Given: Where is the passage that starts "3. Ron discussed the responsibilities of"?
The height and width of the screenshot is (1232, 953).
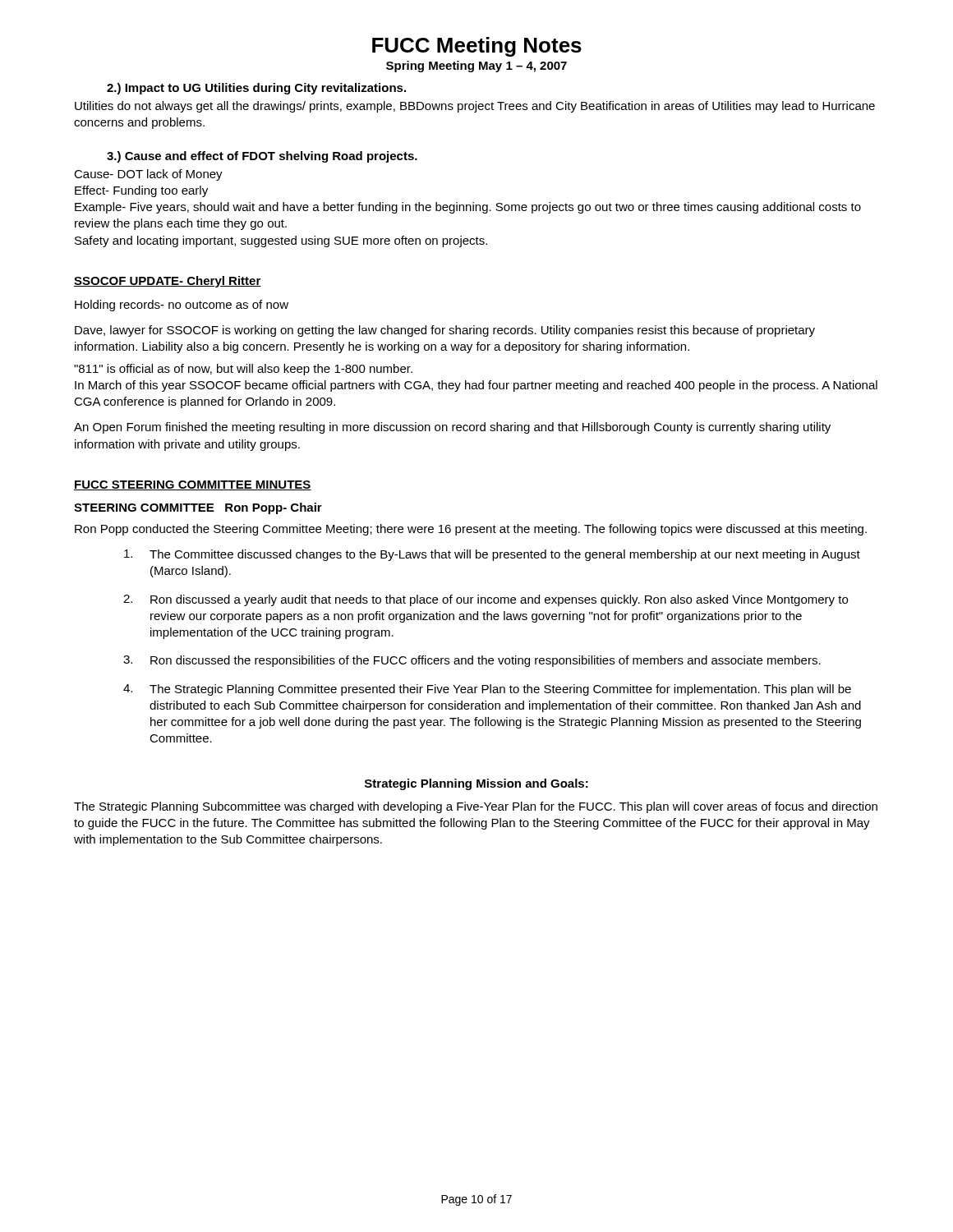Looking at the screenshot, I should (x=472, y=661).
